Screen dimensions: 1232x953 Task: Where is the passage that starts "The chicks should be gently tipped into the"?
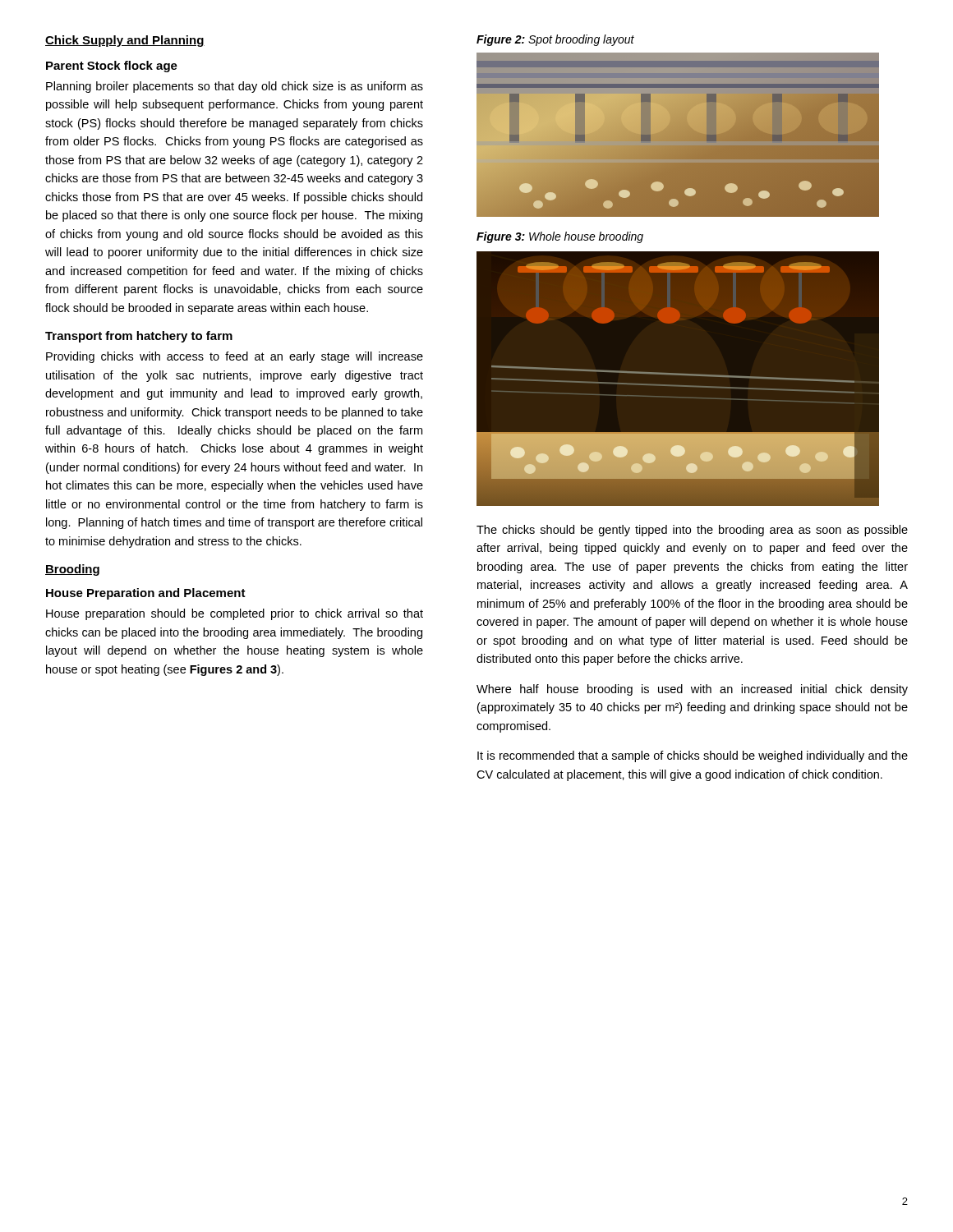pyautogui.click(x=692, y=594)
